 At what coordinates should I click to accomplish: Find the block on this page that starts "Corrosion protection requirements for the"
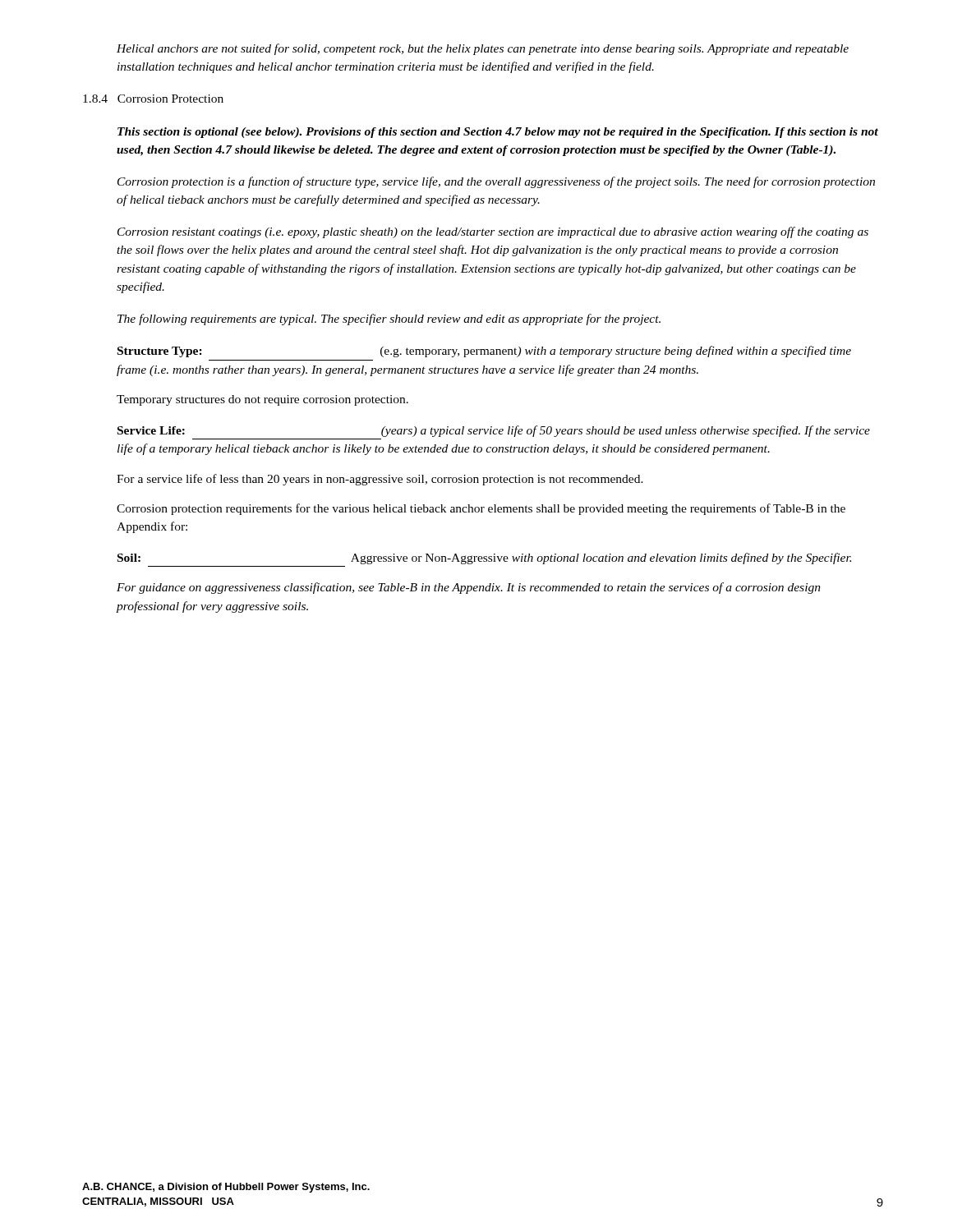[481, 517]
